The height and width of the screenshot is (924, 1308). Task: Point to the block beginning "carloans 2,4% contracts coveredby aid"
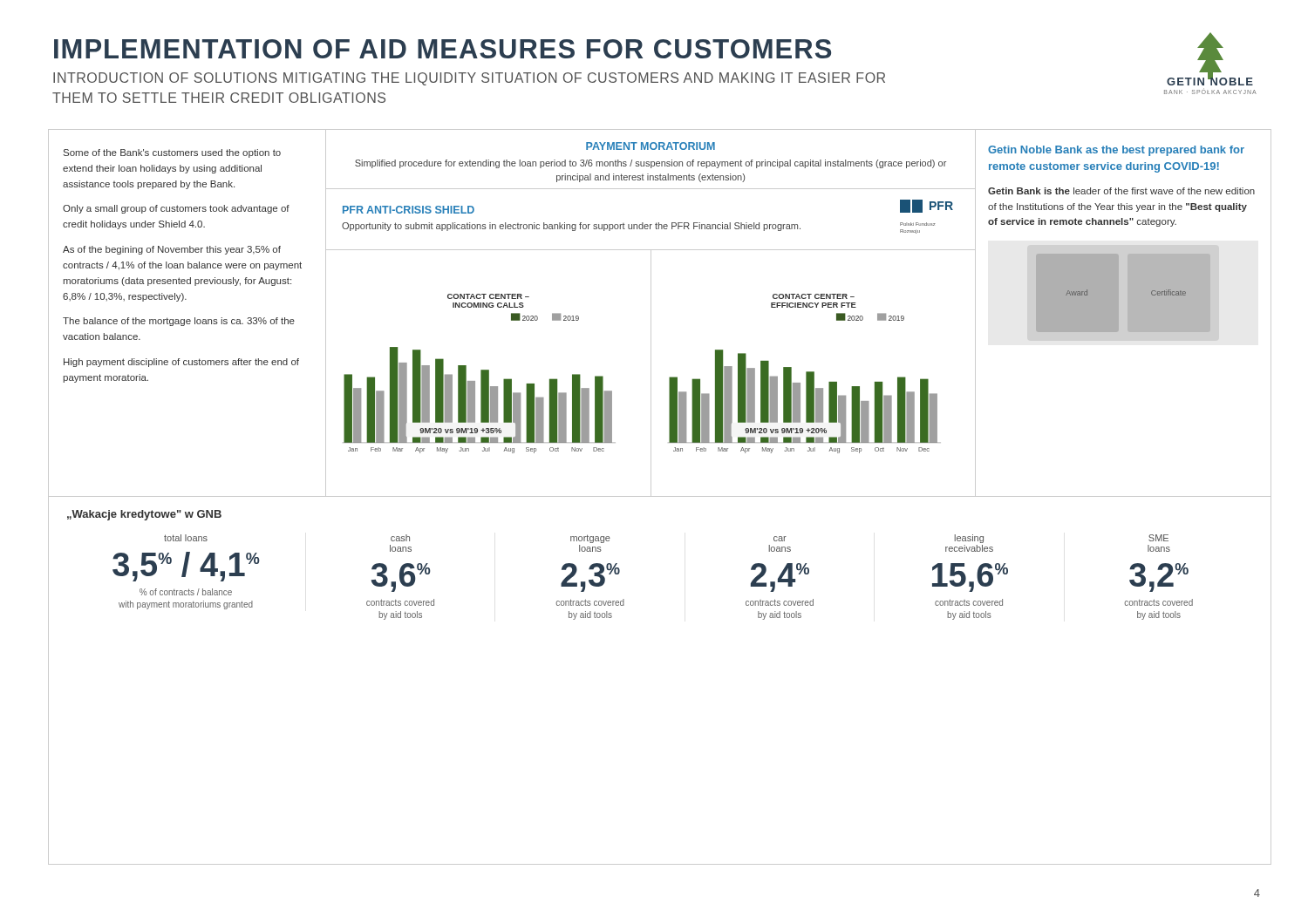point(780,577)
